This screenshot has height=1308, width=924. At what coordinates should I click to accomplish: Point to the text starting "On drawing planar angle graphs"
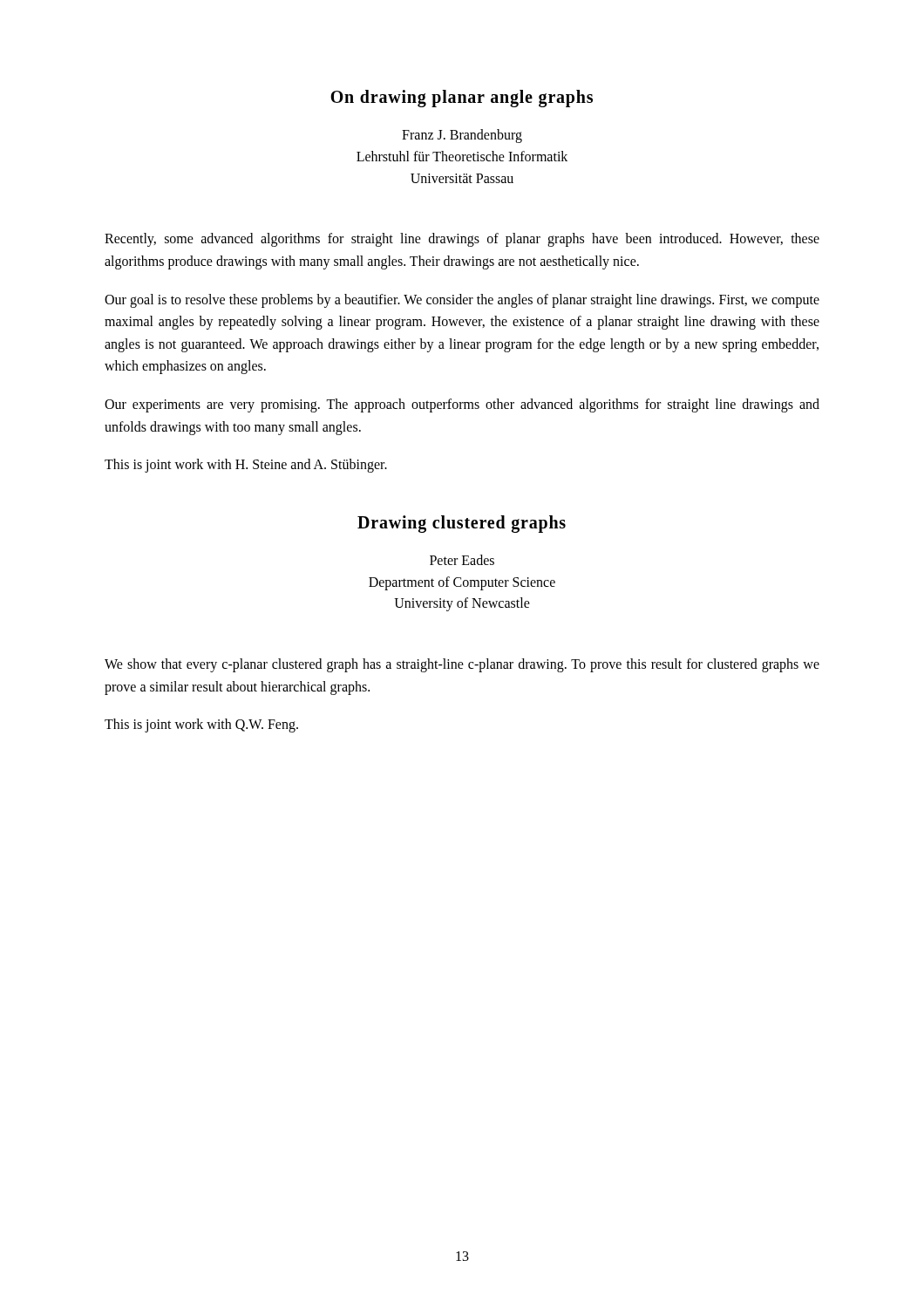[462, 97]
